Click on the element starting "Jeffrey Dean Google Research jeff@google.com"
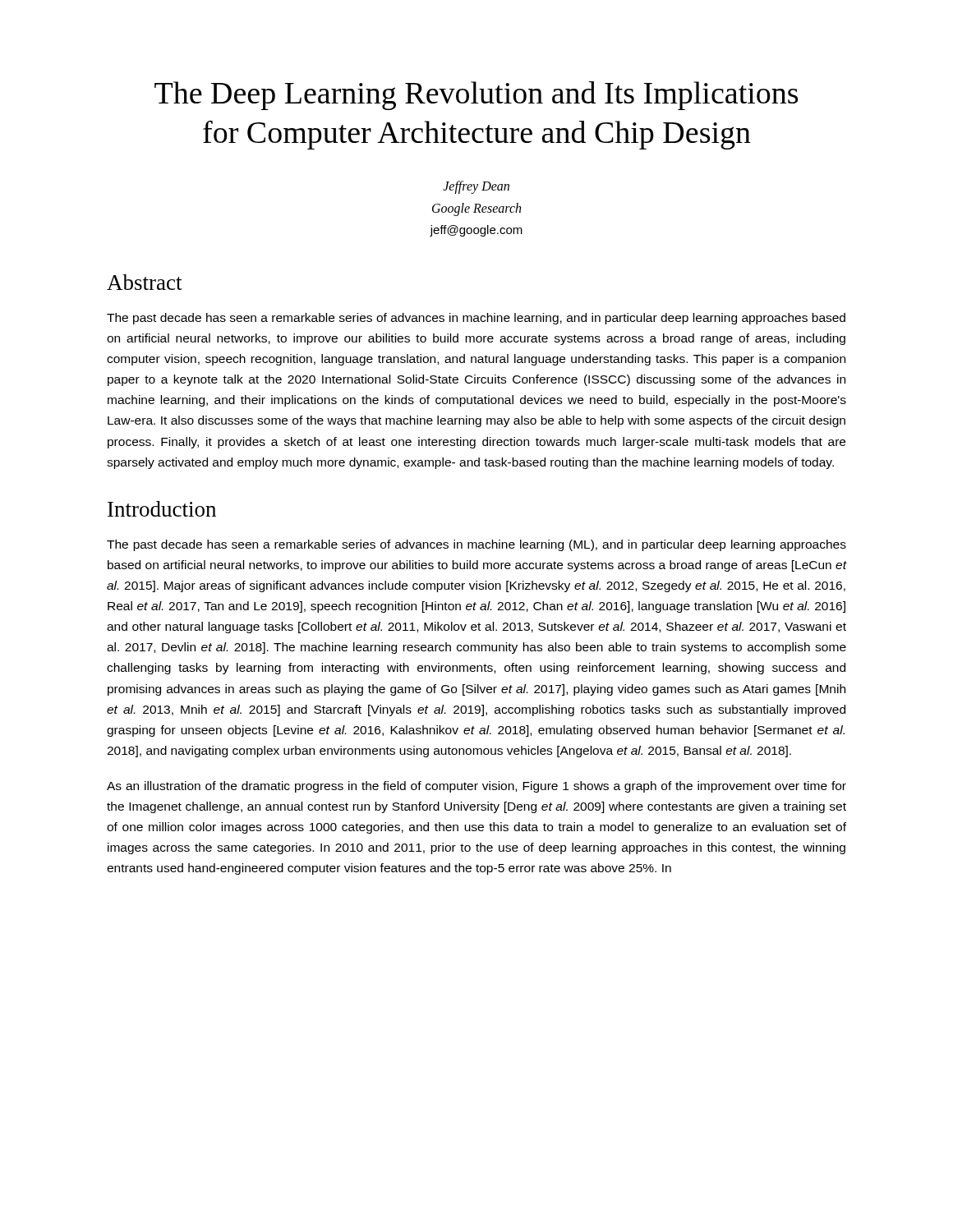This screenshot has width=953, height=1232. pyautogui.click(x=476, y=208)
